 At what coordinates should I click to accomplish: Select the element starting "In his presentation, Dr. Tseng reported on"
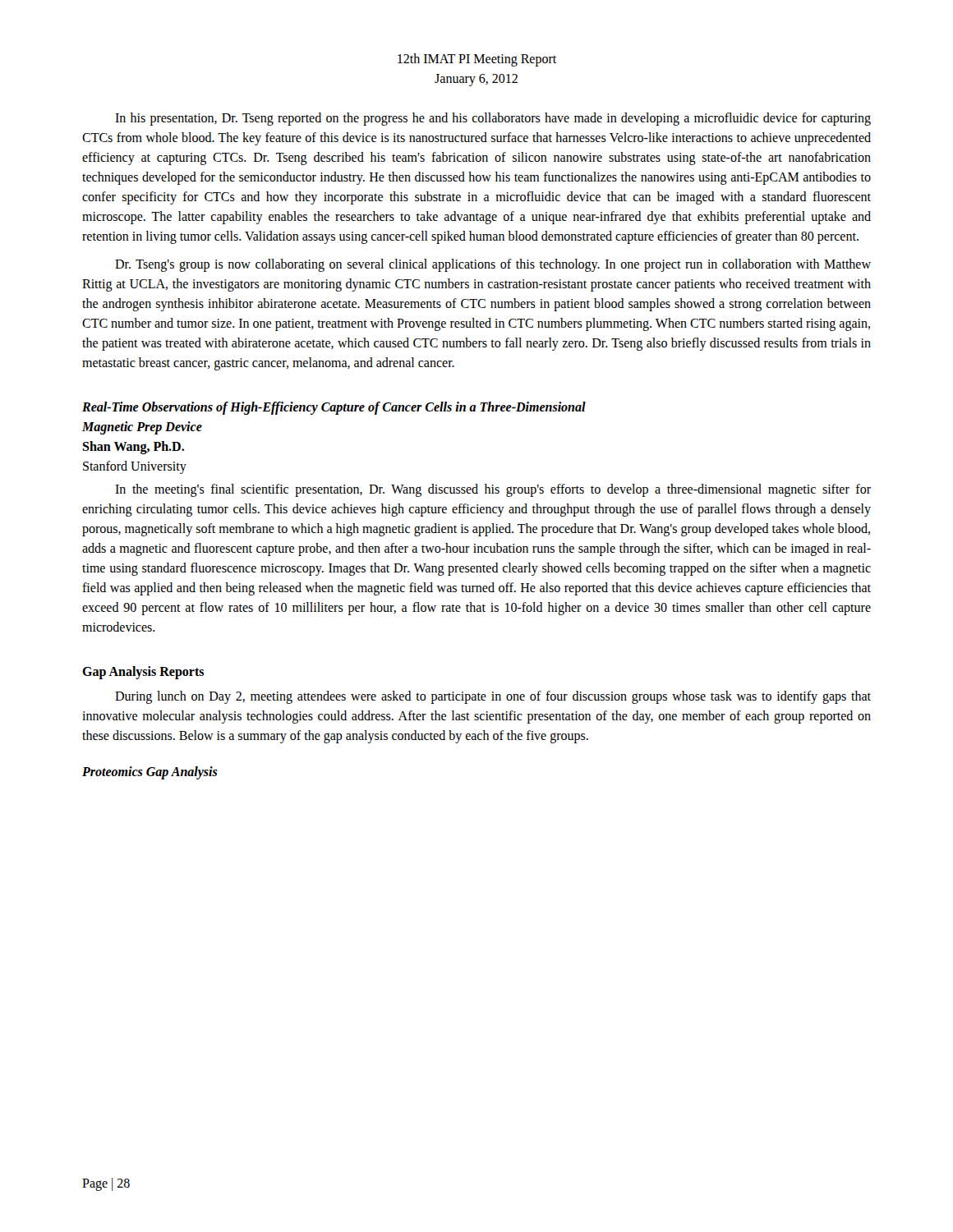(476, 241)
